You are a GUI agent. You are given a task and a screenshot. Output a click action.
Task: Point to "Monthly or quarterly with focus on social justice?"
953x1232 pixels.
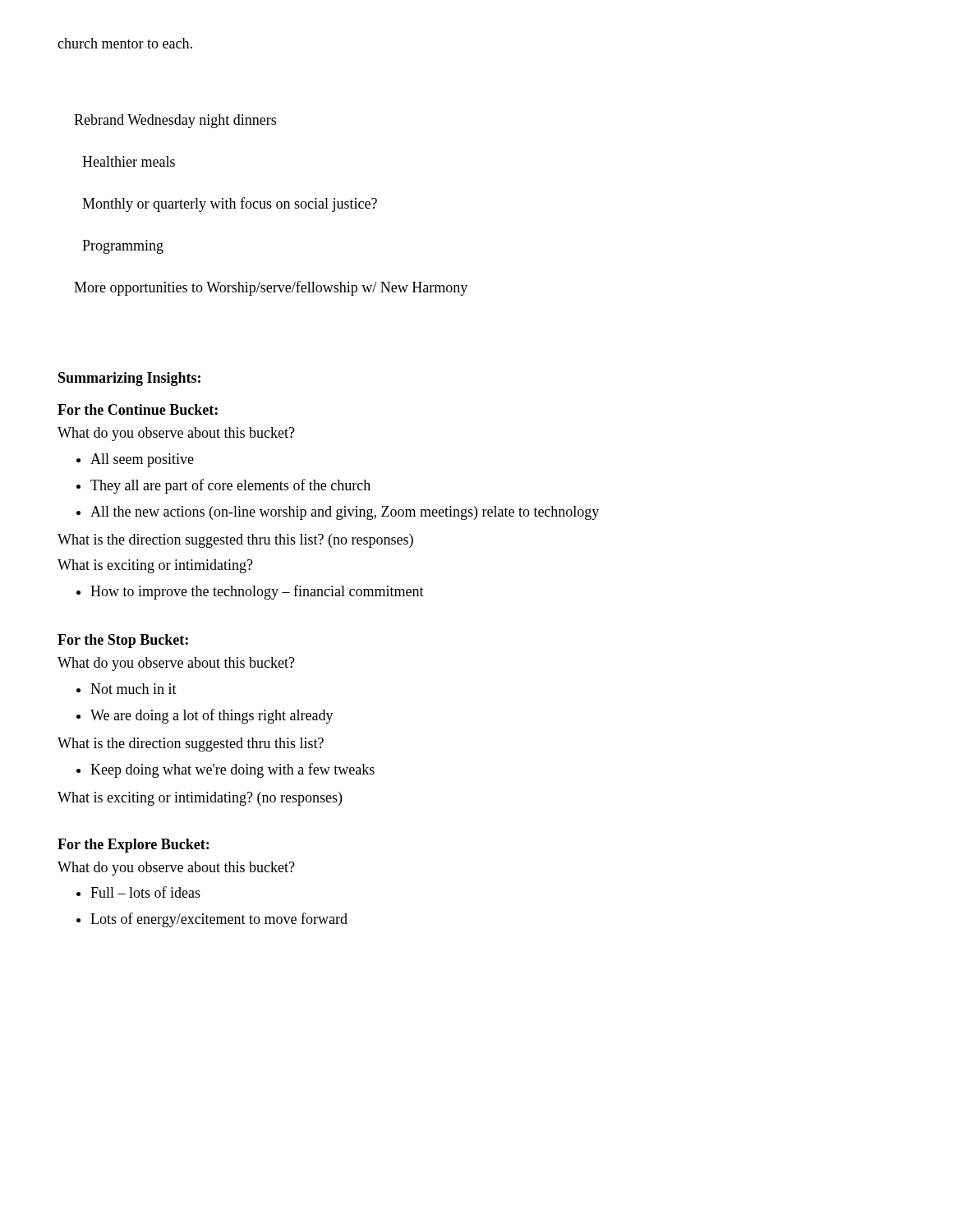click(230, 204)
